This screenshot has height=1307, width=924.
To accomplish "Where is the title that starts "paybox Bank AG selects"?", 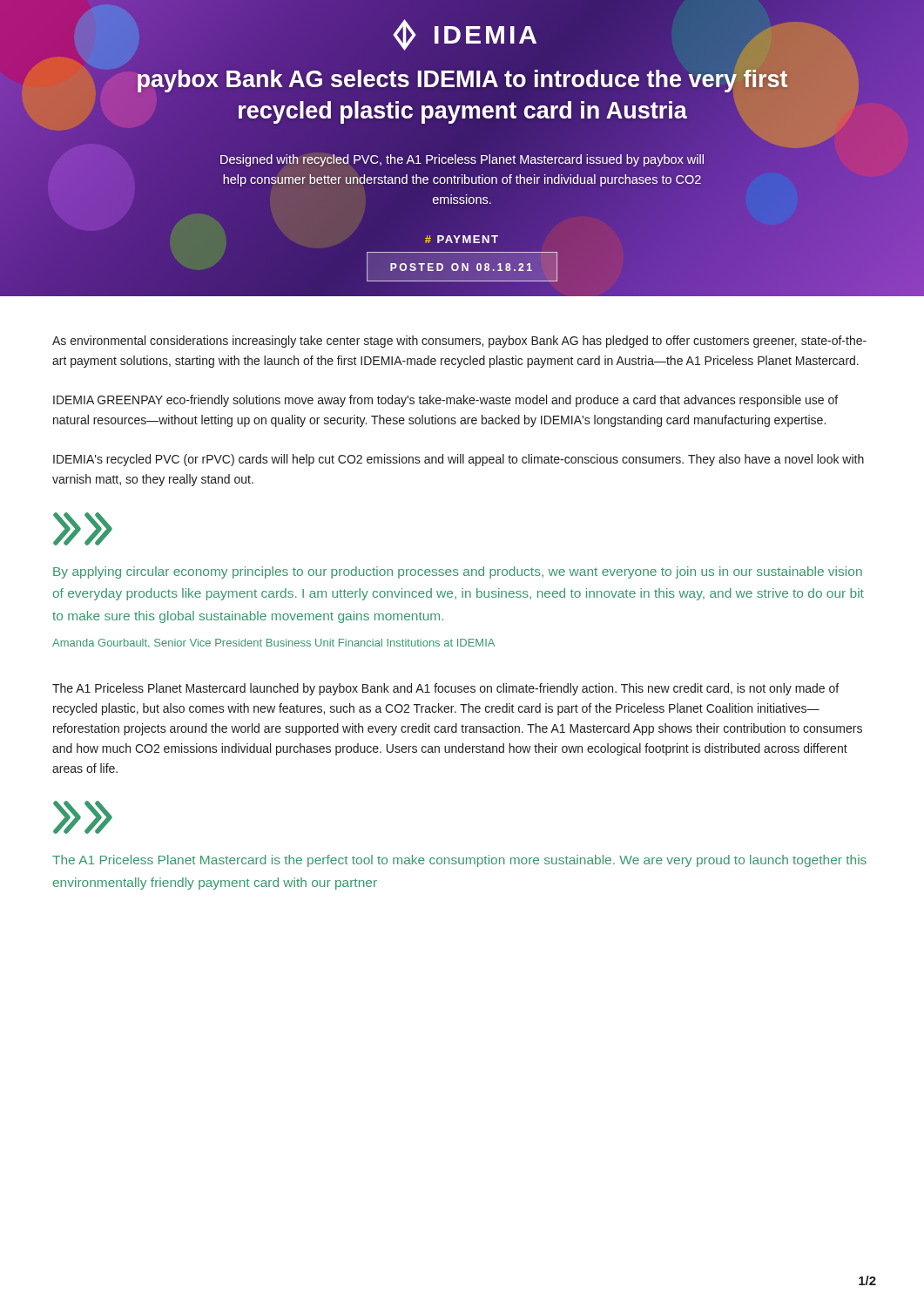I will pos(462,95).
